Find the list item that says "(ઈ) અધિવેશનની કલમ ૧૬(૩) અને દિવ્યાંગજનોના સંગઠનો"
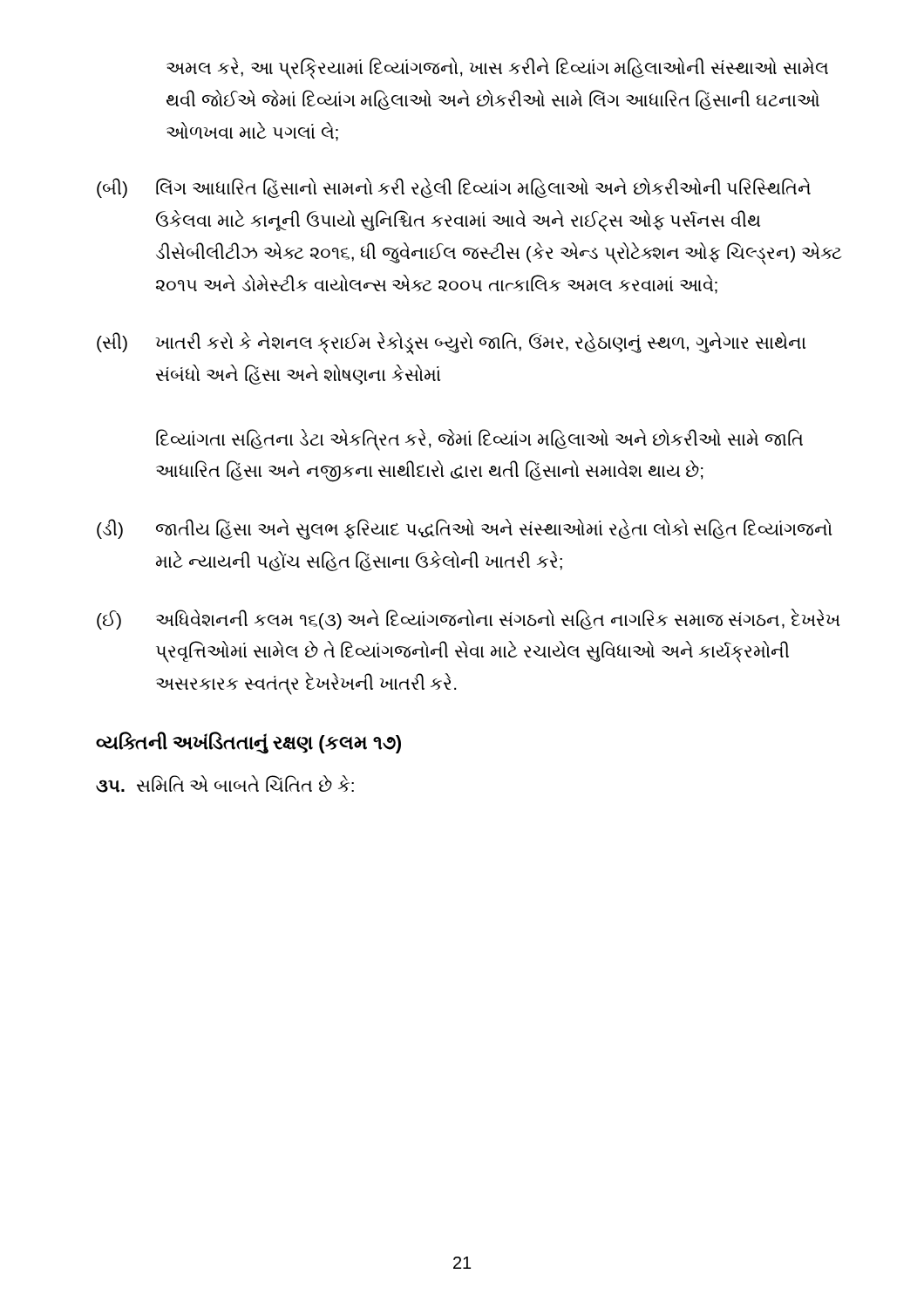 475,652
